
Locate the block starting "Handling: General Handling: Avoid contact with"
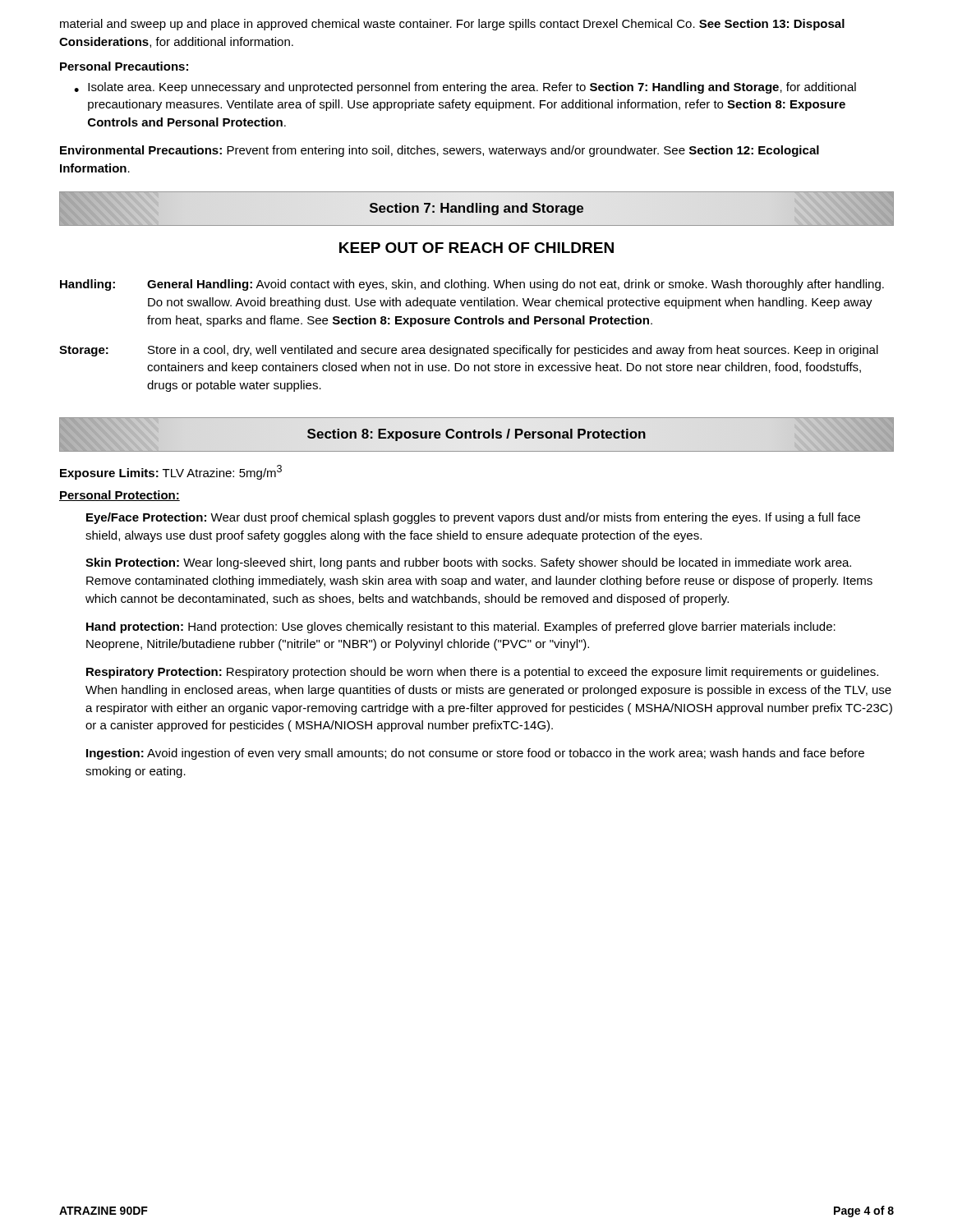[x=476, y=337]
